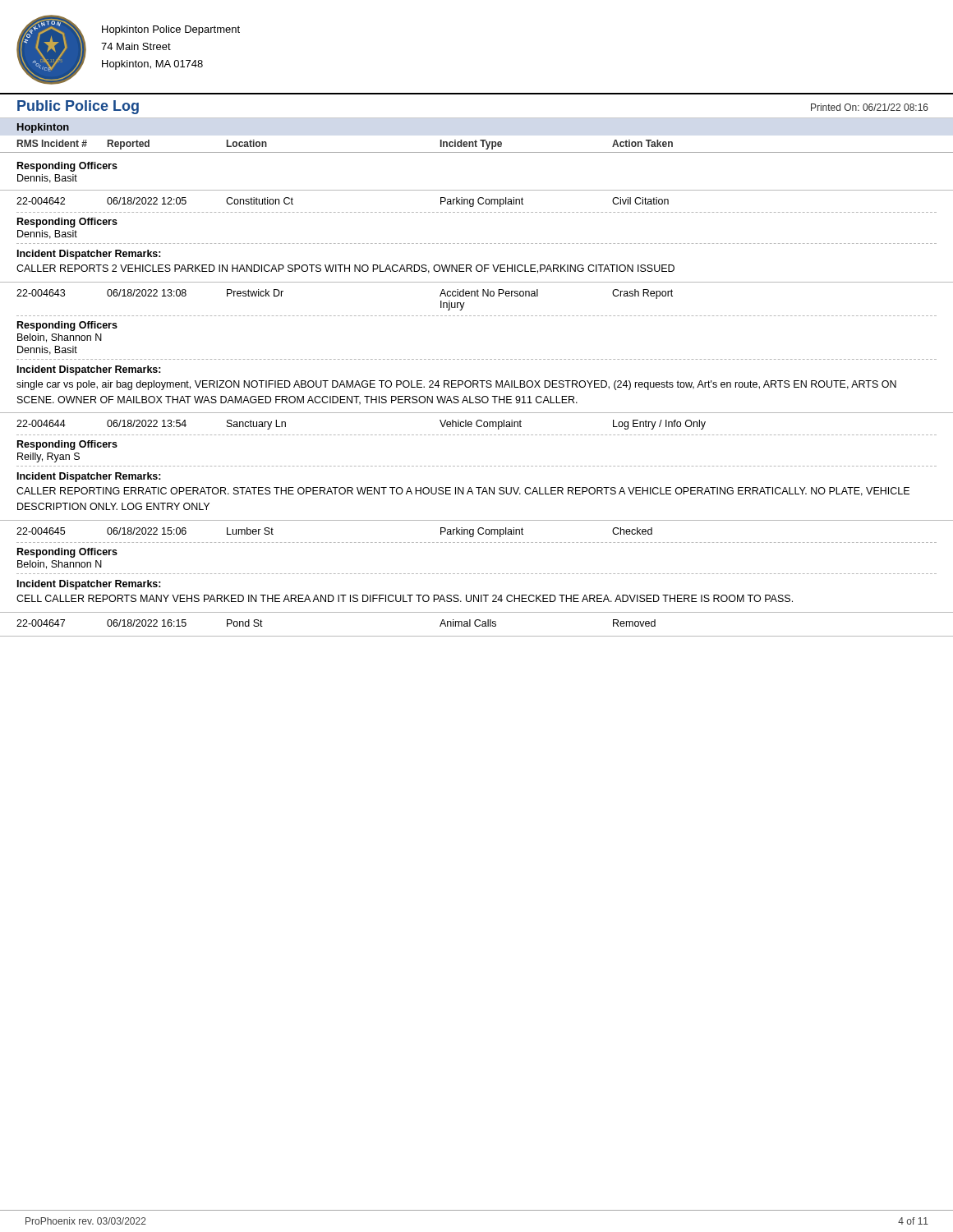Navigate to the text block starting "Printed On: 06/21/22"

tap(869, 108)
